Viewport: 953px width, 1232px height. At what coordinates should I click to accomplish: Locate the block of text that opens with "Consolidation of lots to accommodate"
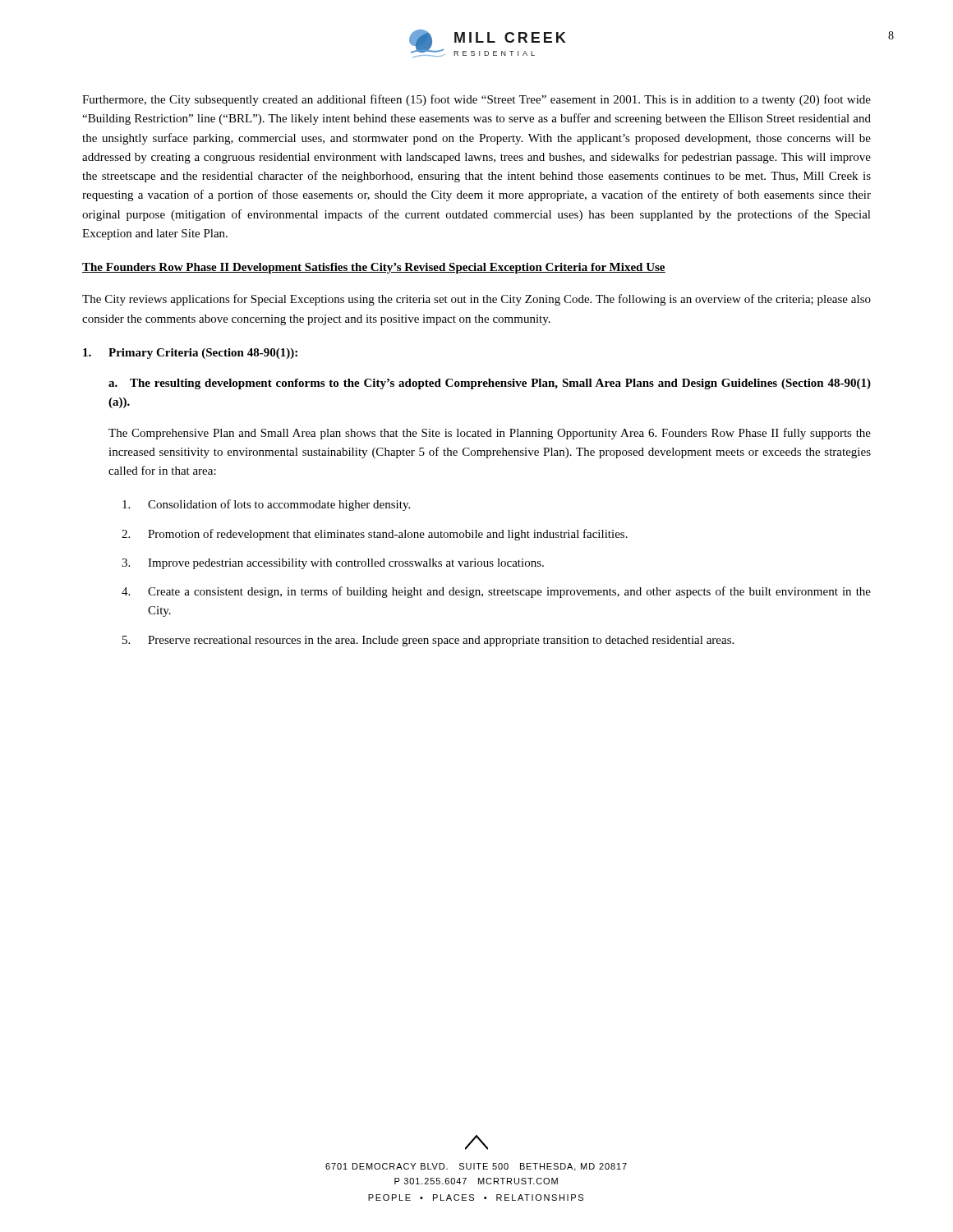tap(266, 505)
